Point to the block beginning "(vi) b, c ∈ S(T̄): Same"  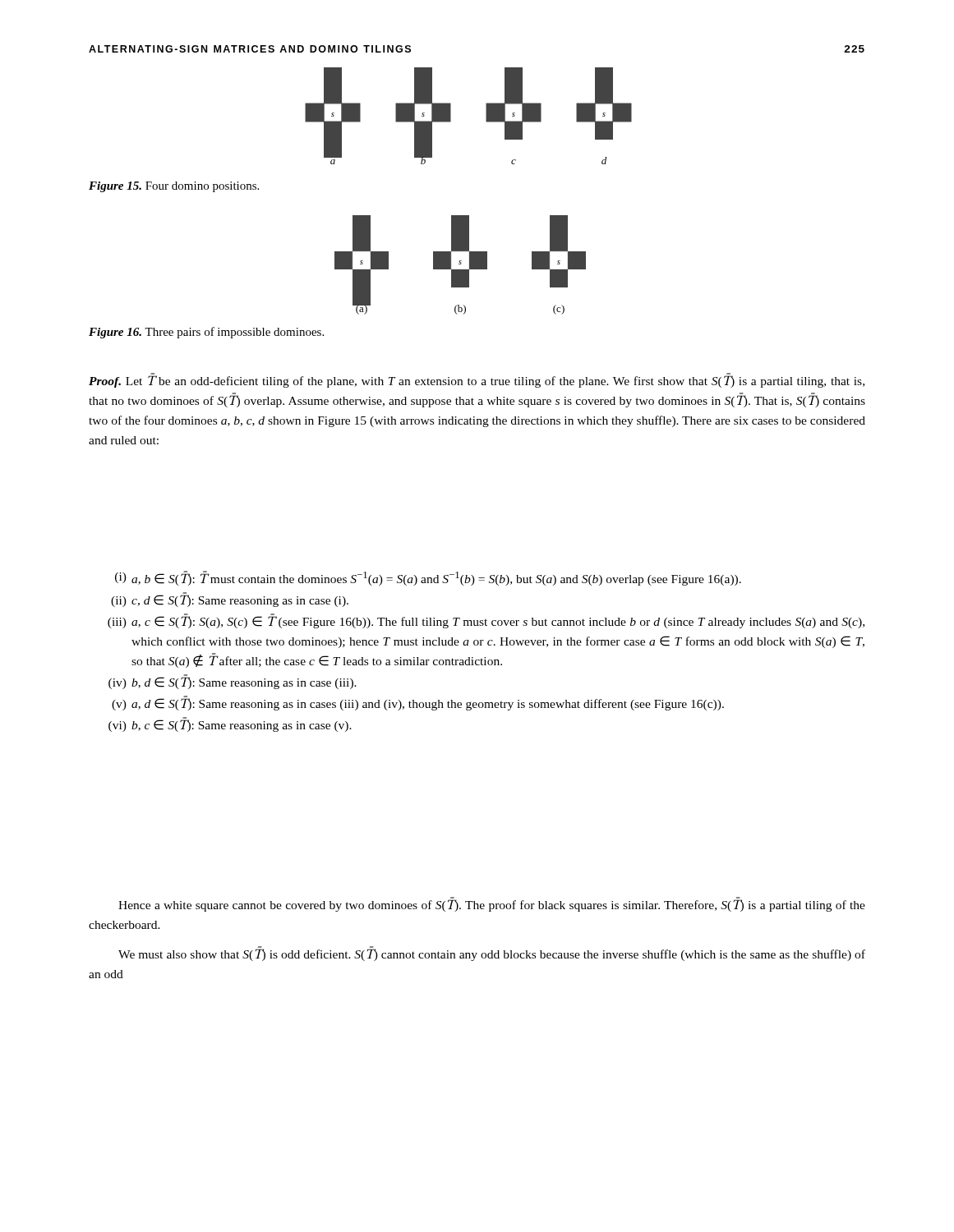tap(230, 724)
